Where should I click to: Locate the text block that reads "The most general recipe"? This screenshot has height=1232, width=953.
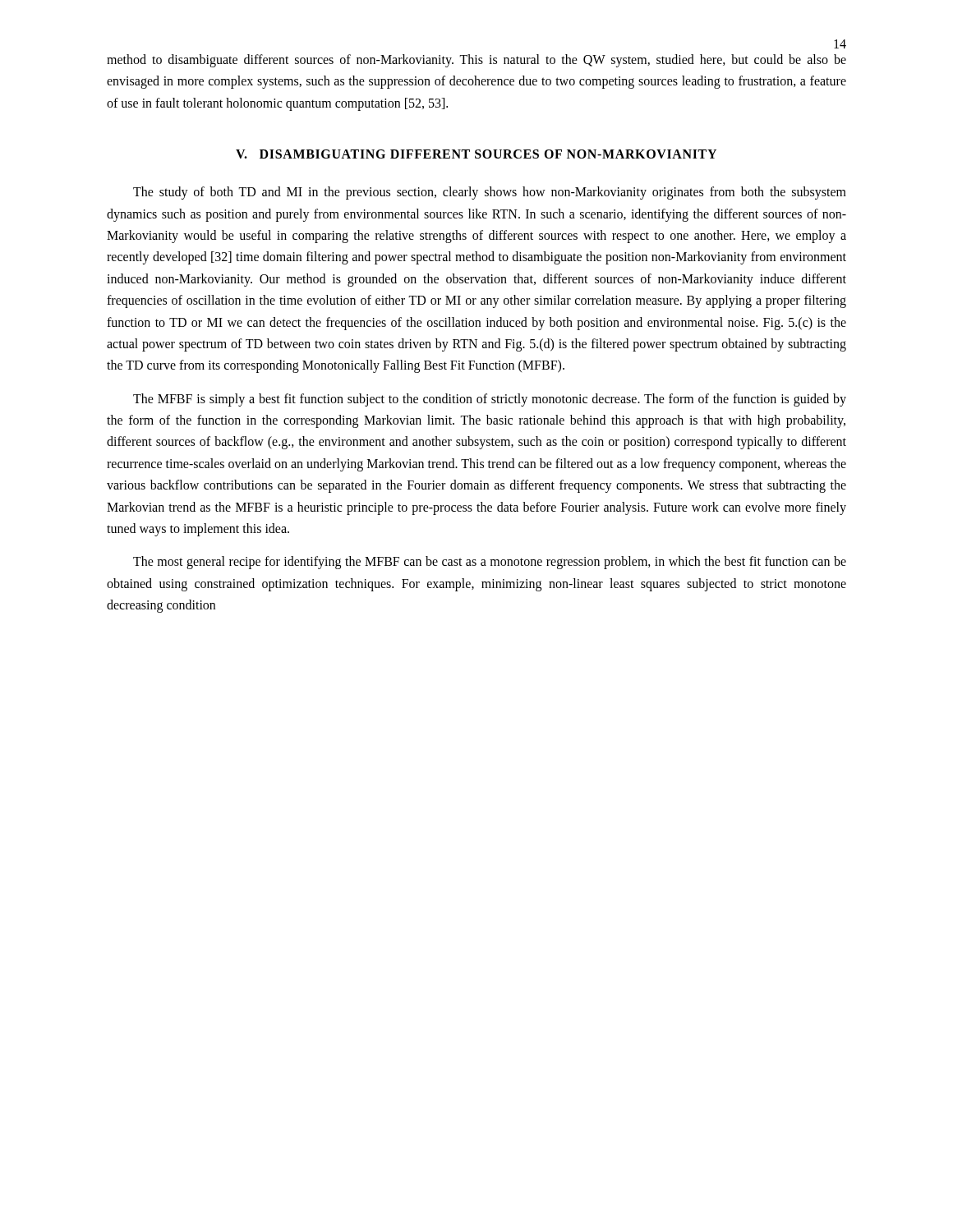476,584
